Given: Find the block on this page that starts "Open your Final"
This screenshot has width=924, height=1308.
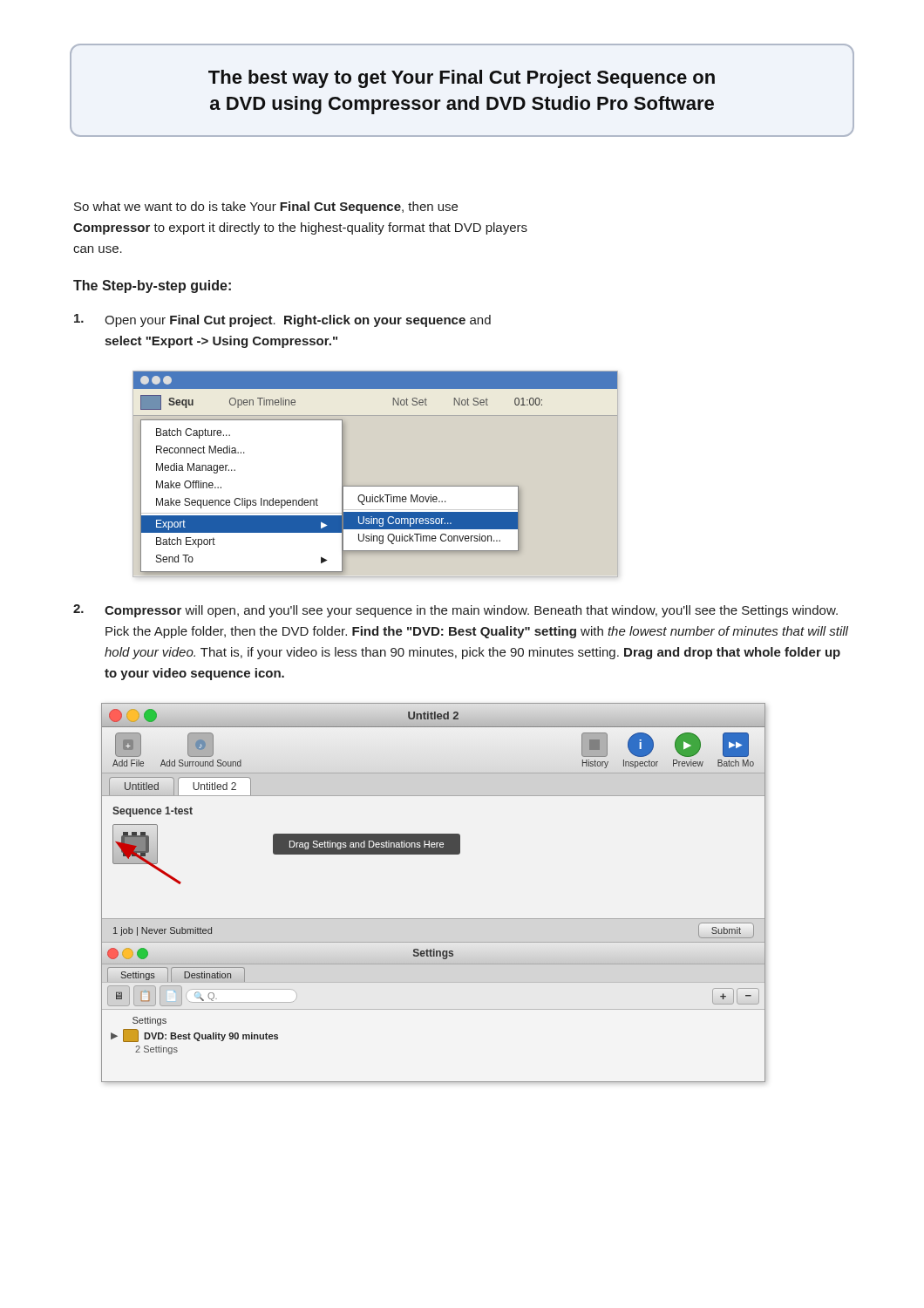Looking at the screenshot, I should (x=464, y=331).
